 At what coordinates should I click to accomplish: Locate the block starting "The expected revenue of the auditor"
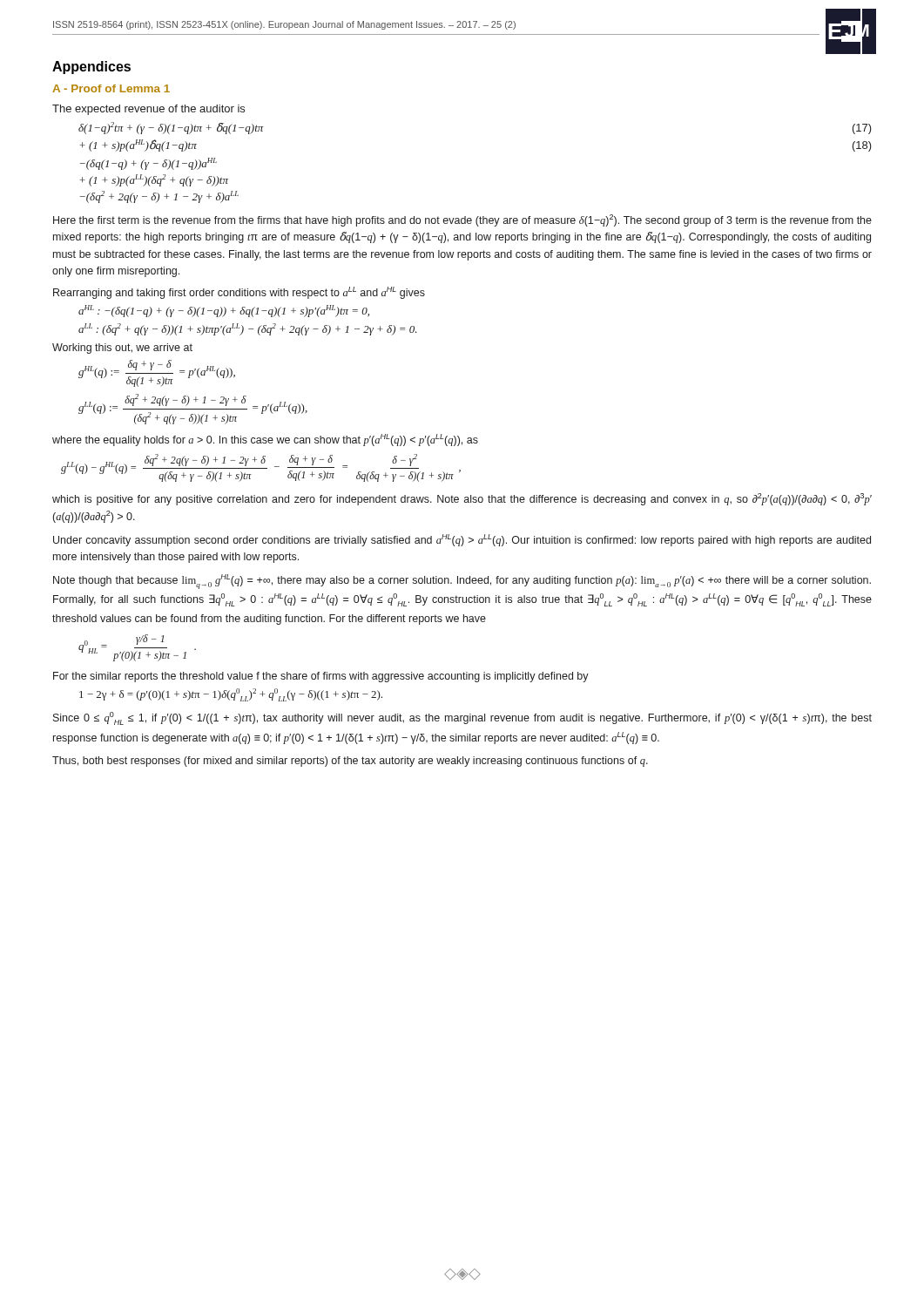pyautogui.click(x=149, y=108)
